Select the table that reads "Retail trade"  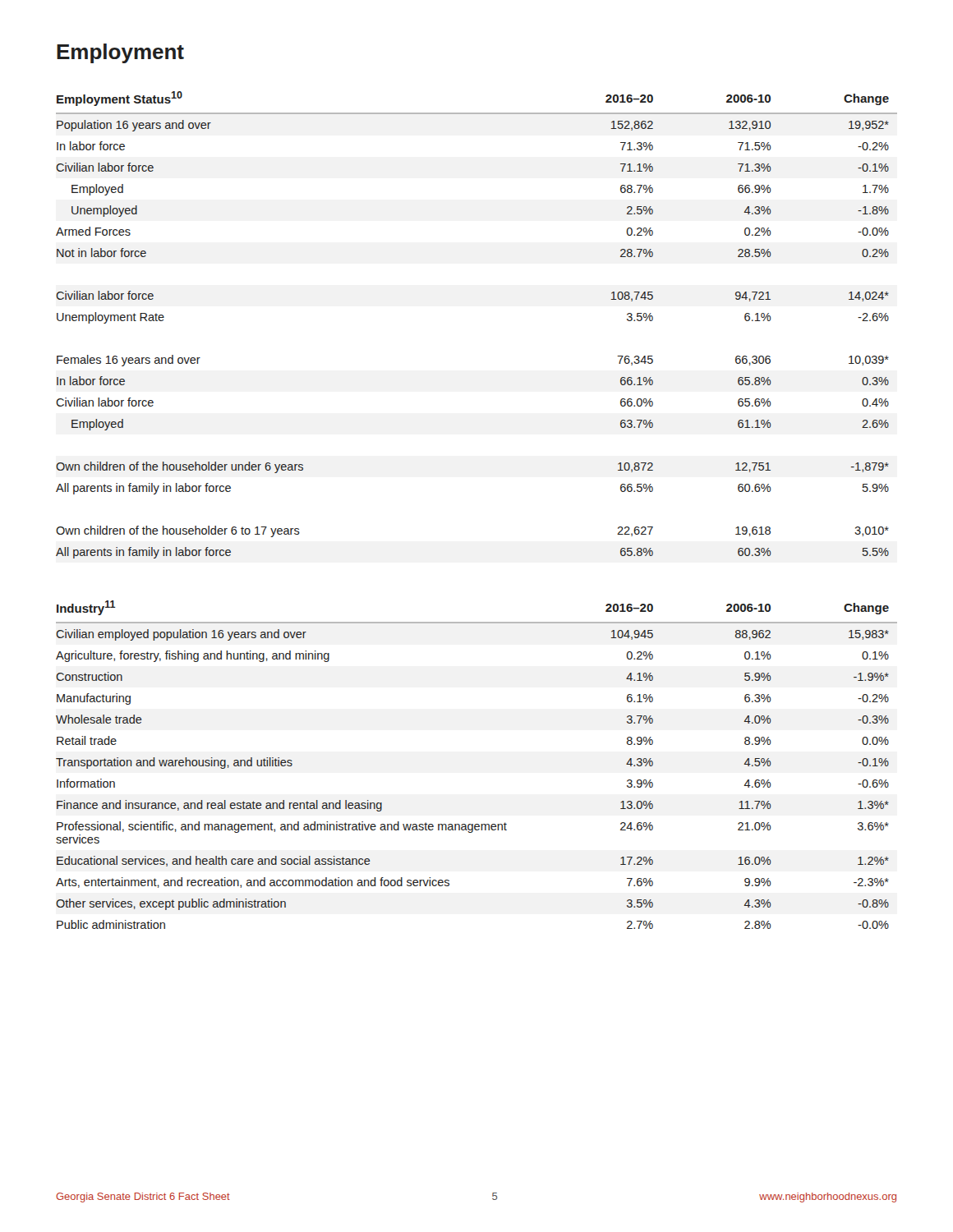(476, 764)
